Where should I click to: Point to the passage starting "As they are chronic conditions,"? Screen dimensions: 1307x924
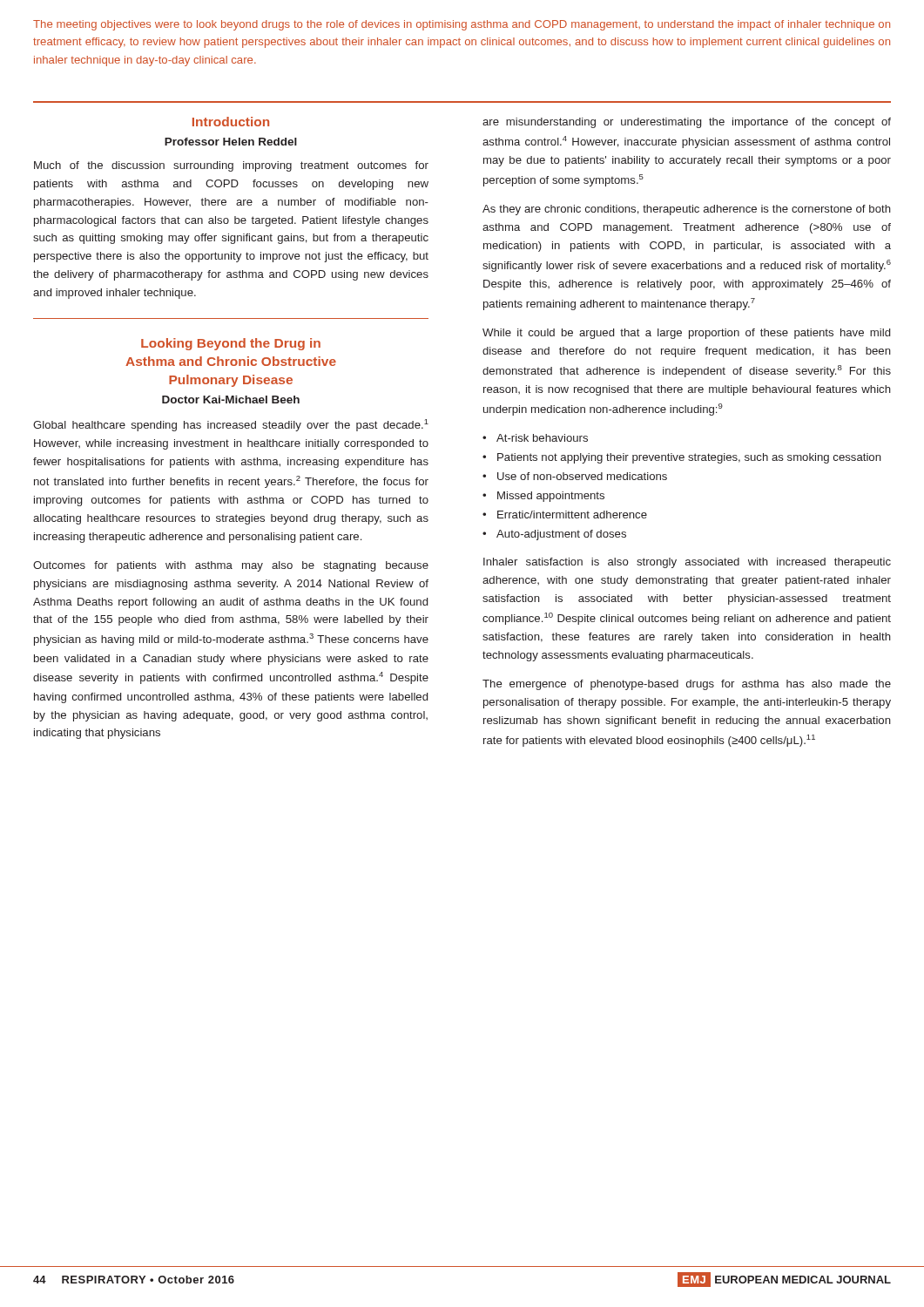point(687,256)
